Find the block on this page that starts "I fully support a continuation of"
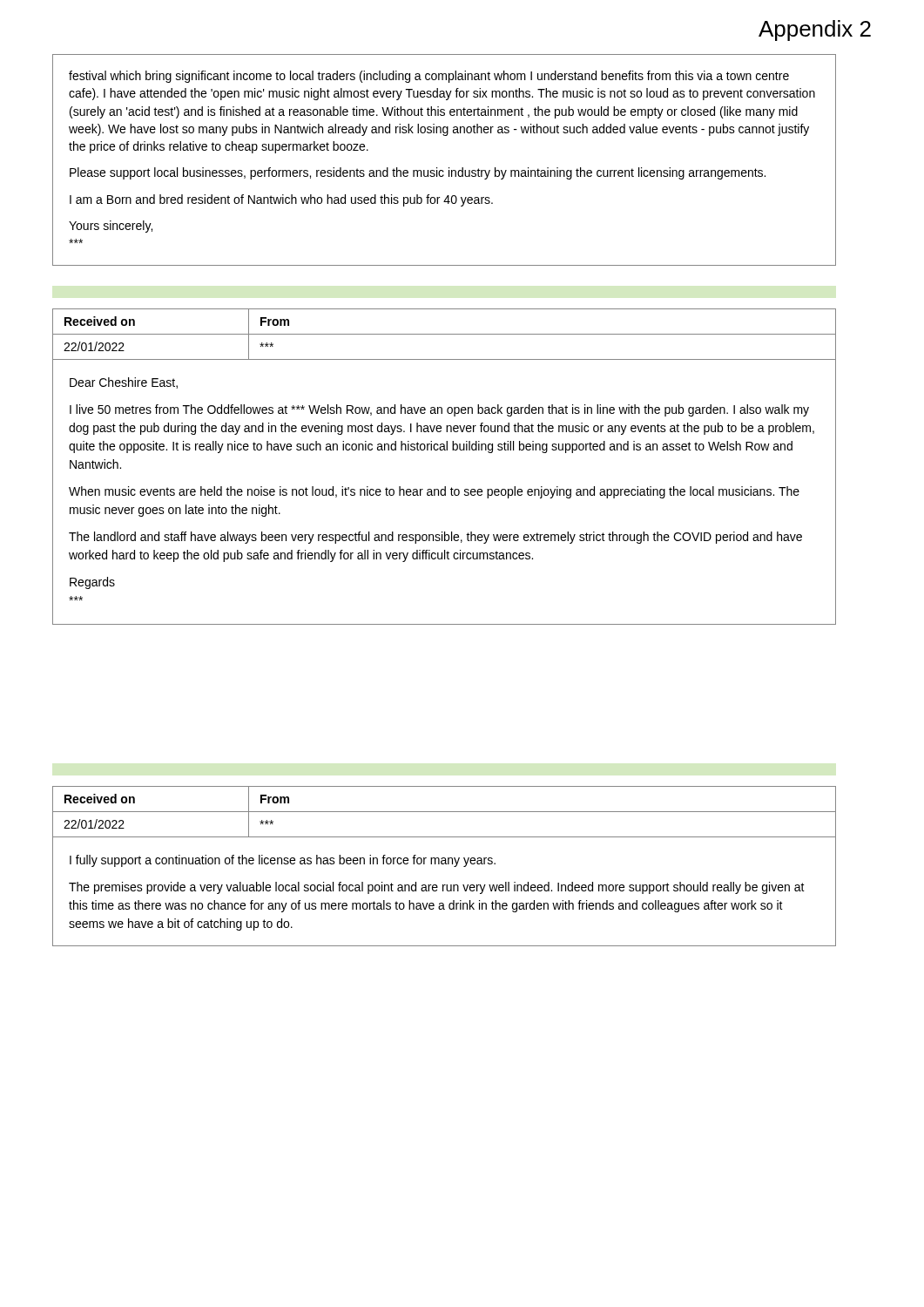 click(444, 892)
